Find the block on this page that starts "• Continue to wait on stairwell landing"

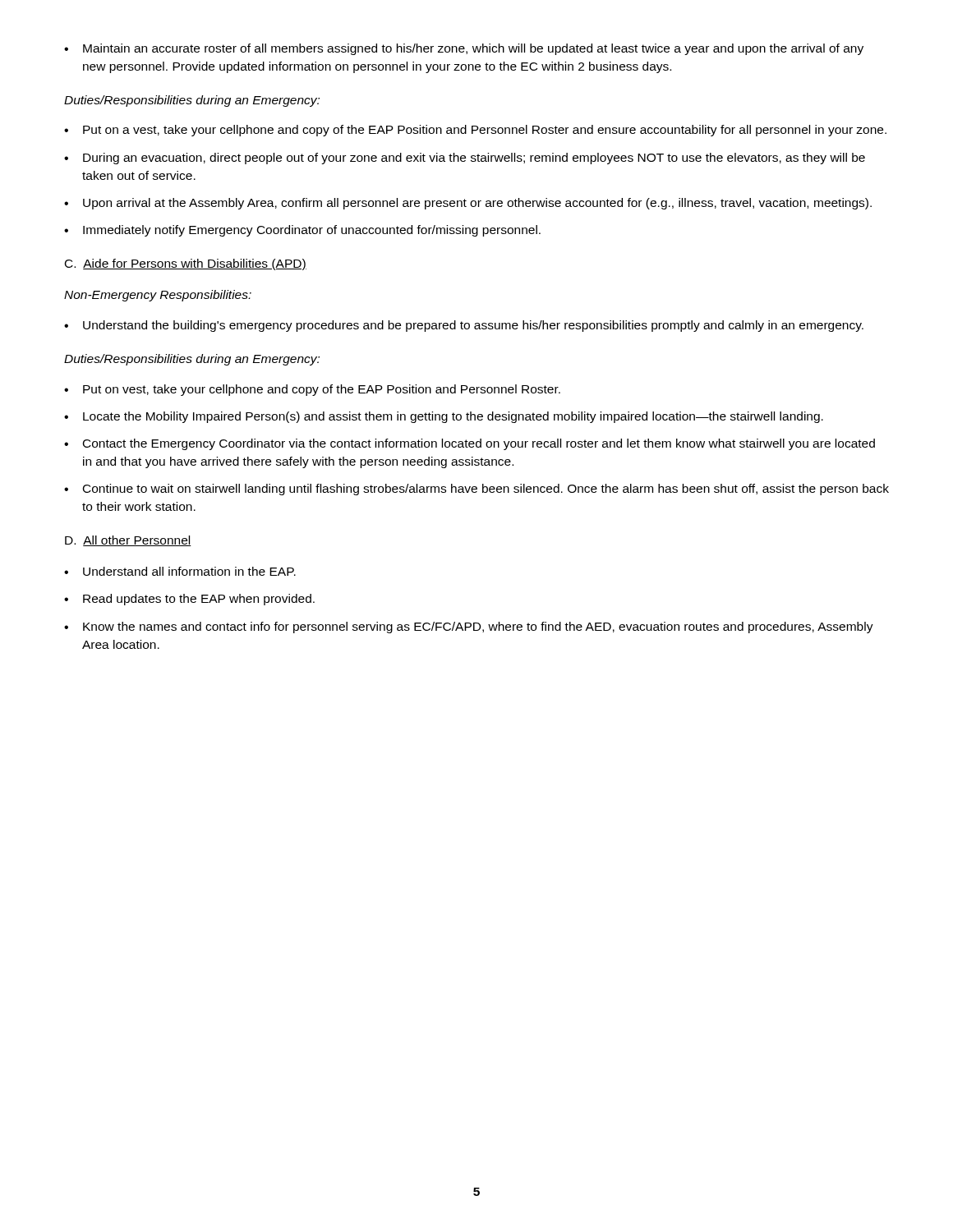click(476, 498)
